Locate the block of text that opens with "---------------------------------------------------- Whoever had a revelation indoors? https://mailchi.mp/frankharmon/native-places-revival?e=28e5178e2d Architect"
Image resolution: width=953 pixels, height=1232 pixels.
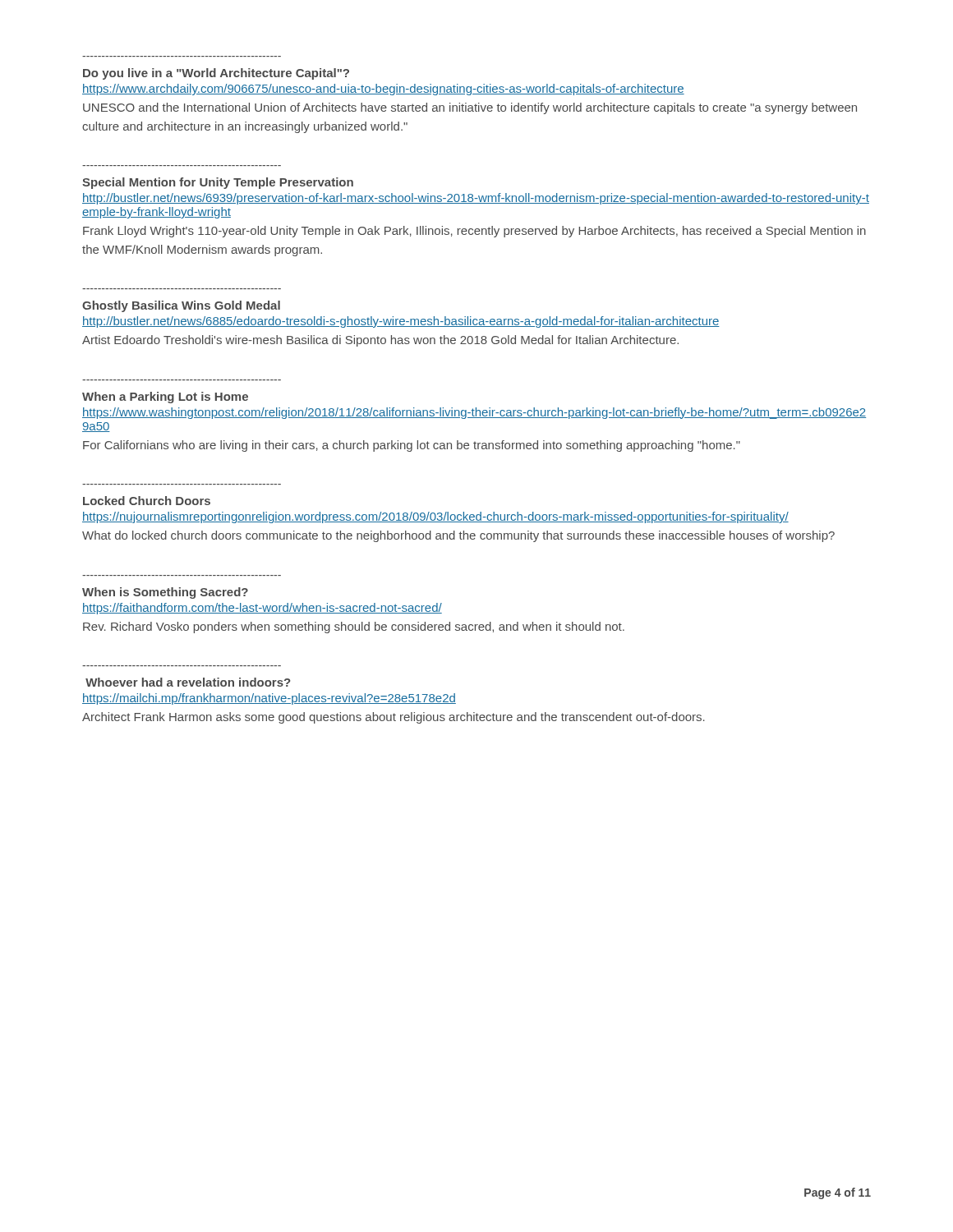[188, 682]
